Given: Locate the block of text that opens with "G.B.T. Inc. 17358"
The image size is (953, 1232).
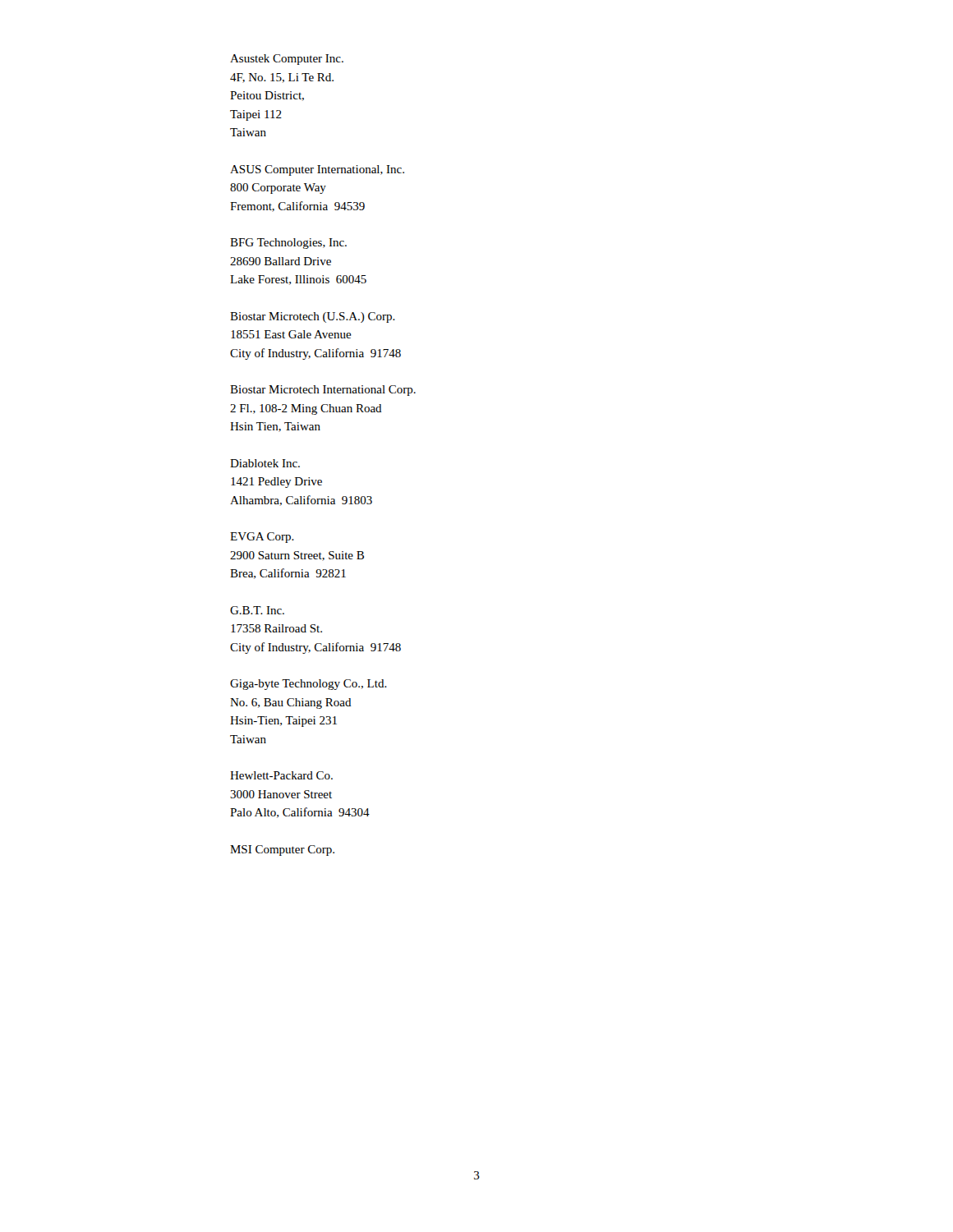Looking at the screenshot, I should pyautogui.click(x=316, y=628).
